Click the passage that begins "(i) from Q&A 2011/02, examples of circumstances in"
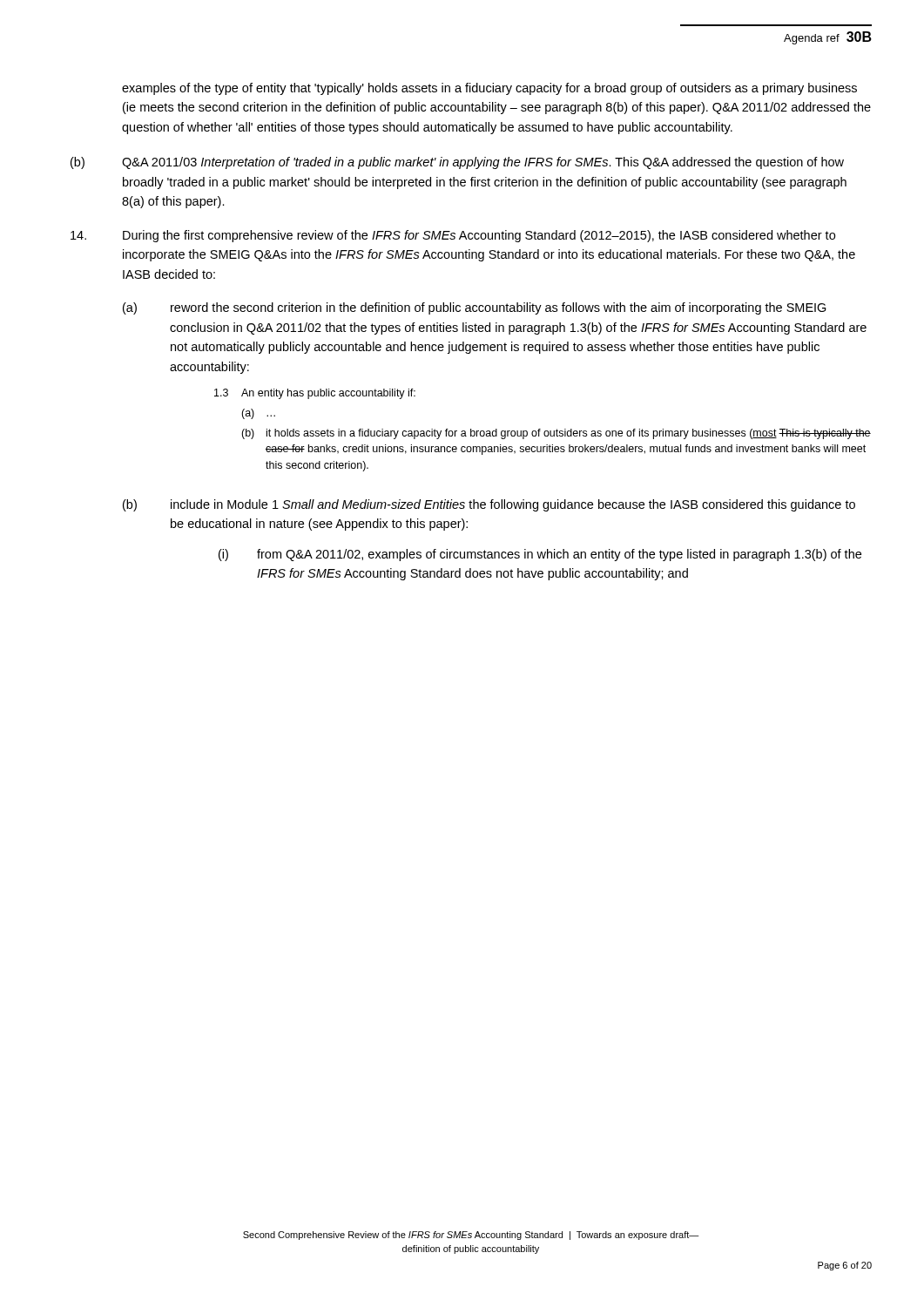The width and height of the screenshot is (924, 1307). 545,564
